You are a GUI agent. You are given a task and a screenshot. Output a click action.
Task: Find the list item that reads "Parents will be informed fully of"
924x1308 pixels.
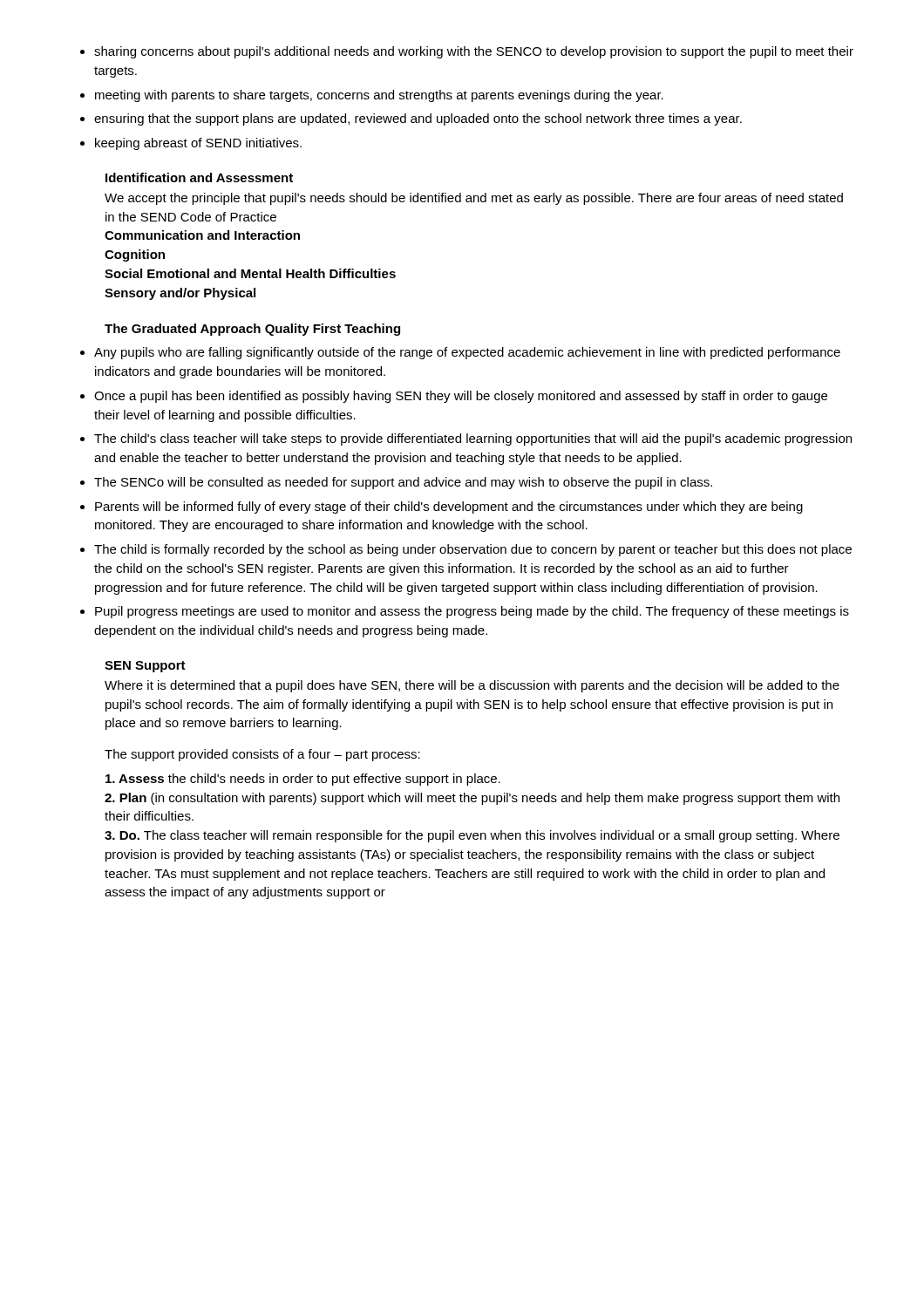pyautogui.click(x=449, y=515)
